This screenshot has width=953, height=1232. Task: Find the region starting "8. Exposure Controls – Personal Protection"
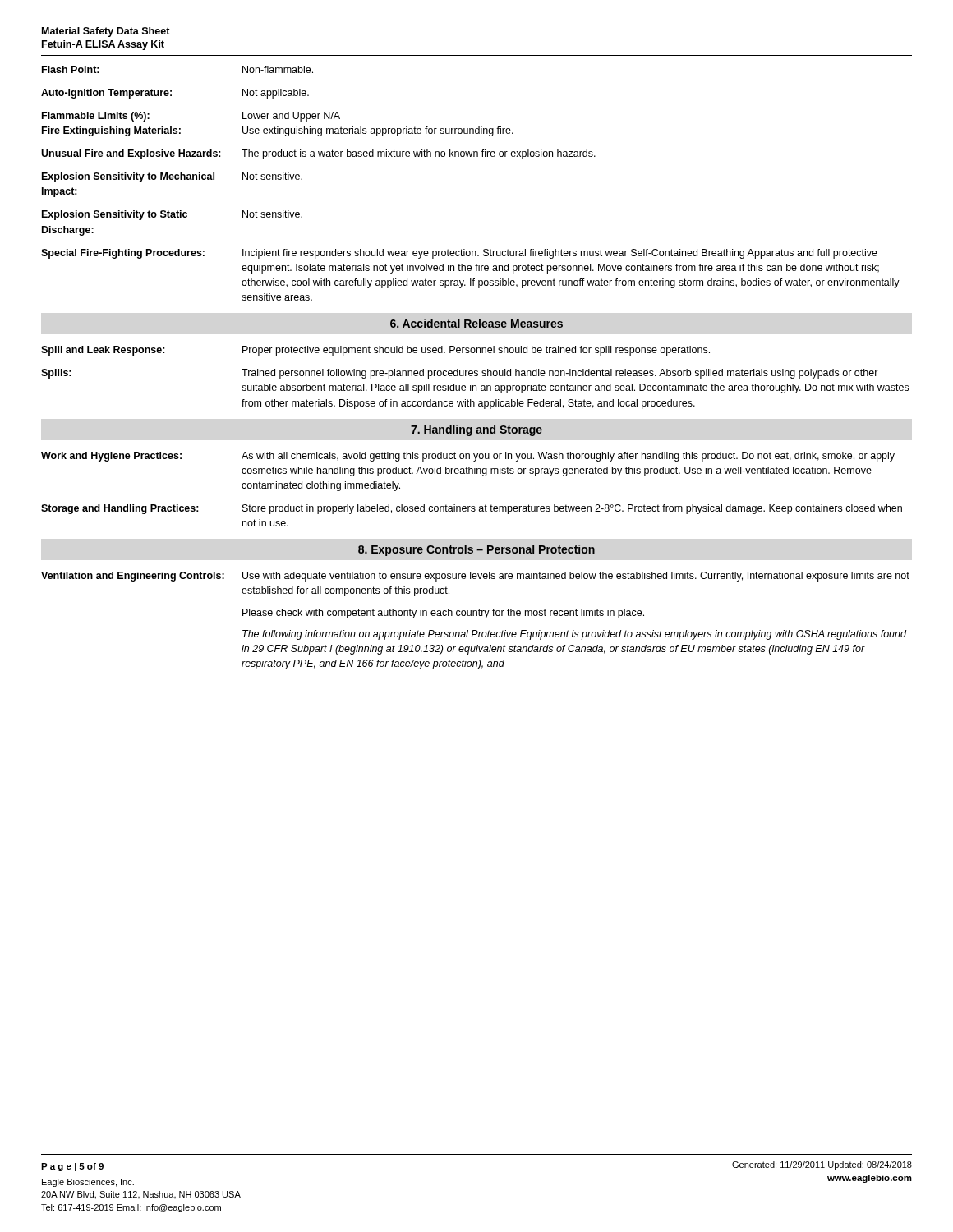click(x=476, y=550)
